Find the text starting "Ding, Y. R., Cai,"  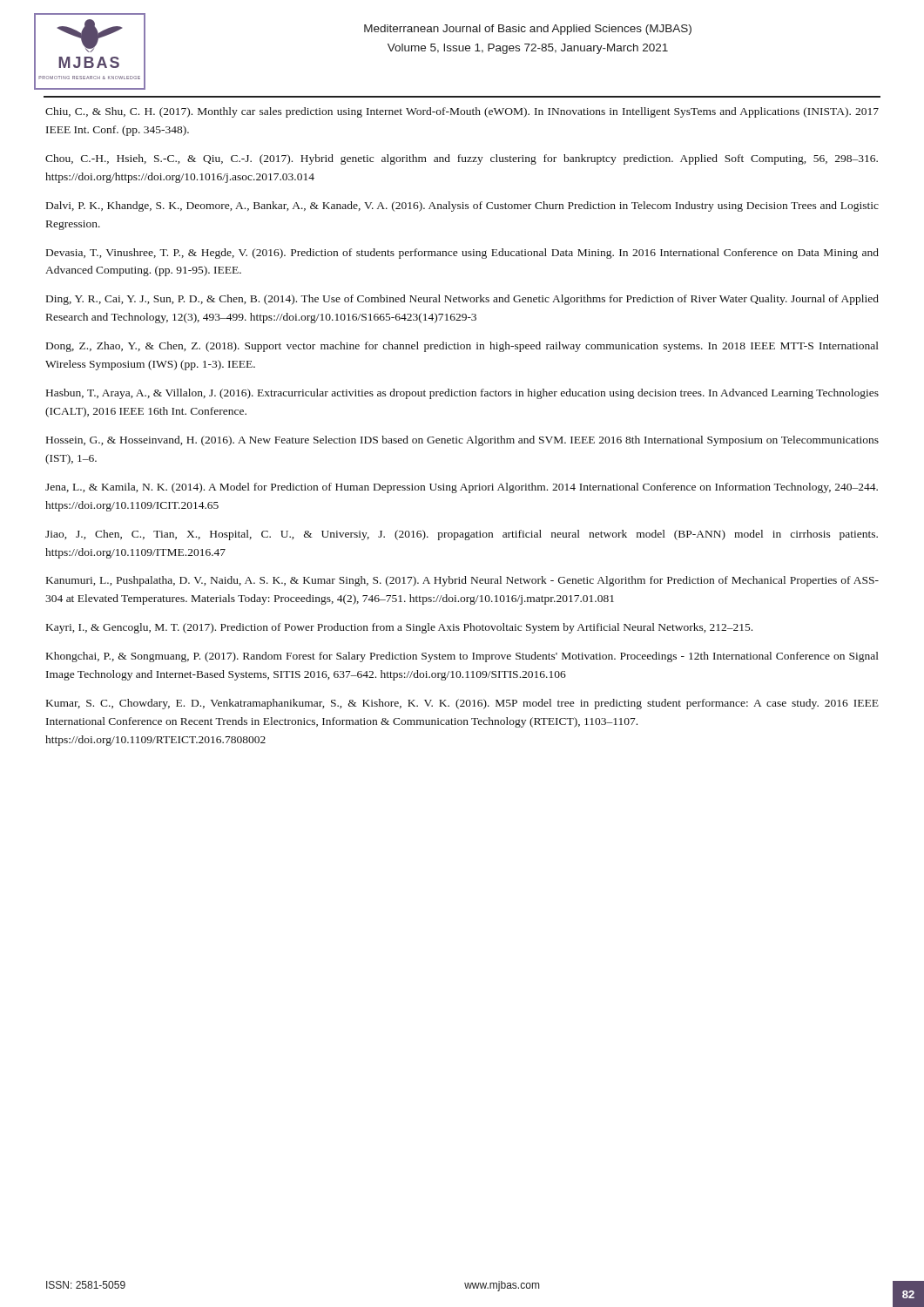(x=462, y=308)
